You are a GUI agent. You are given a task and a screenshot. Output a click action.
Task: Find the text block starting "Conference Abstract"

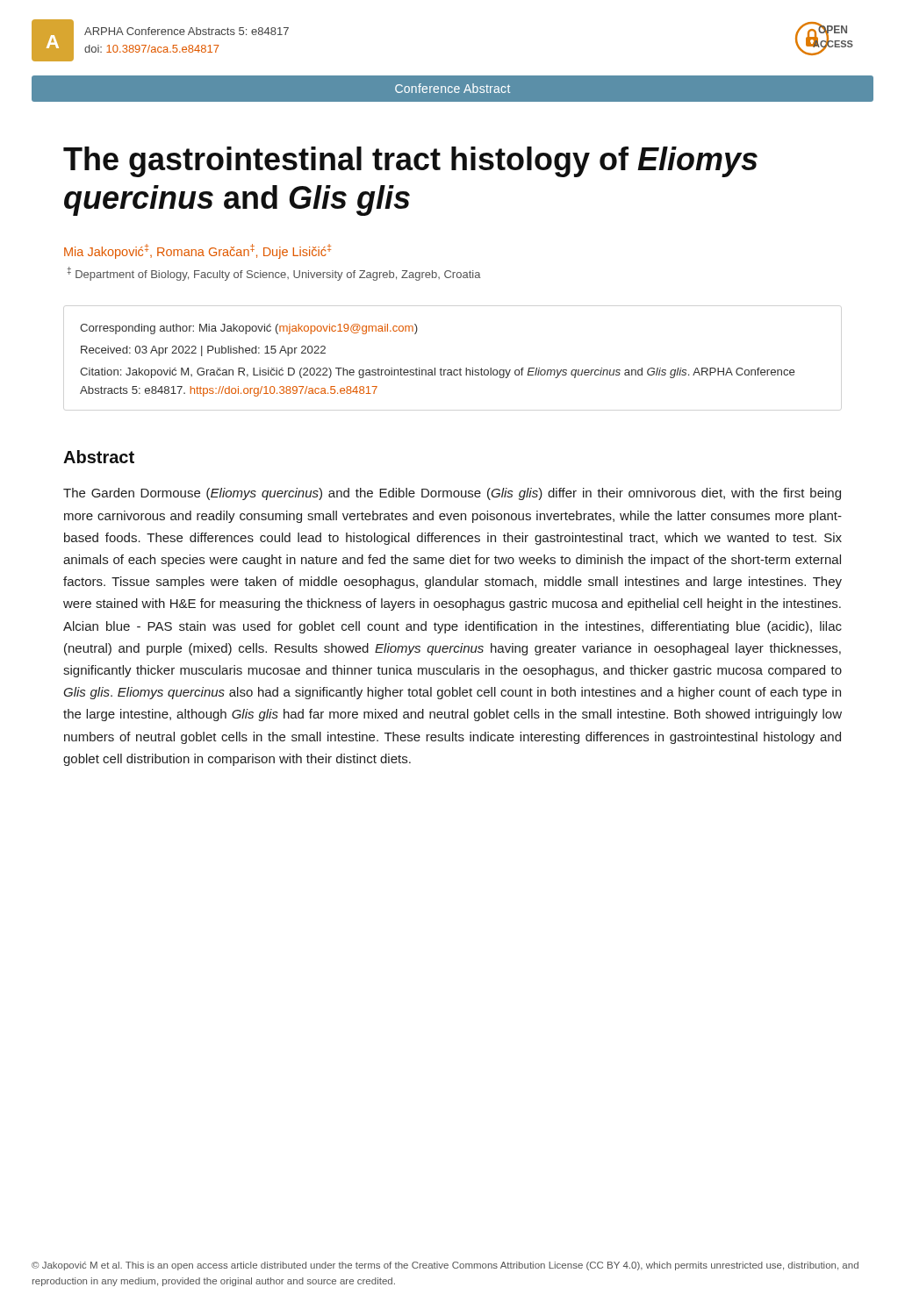click(x=452, y=89)
